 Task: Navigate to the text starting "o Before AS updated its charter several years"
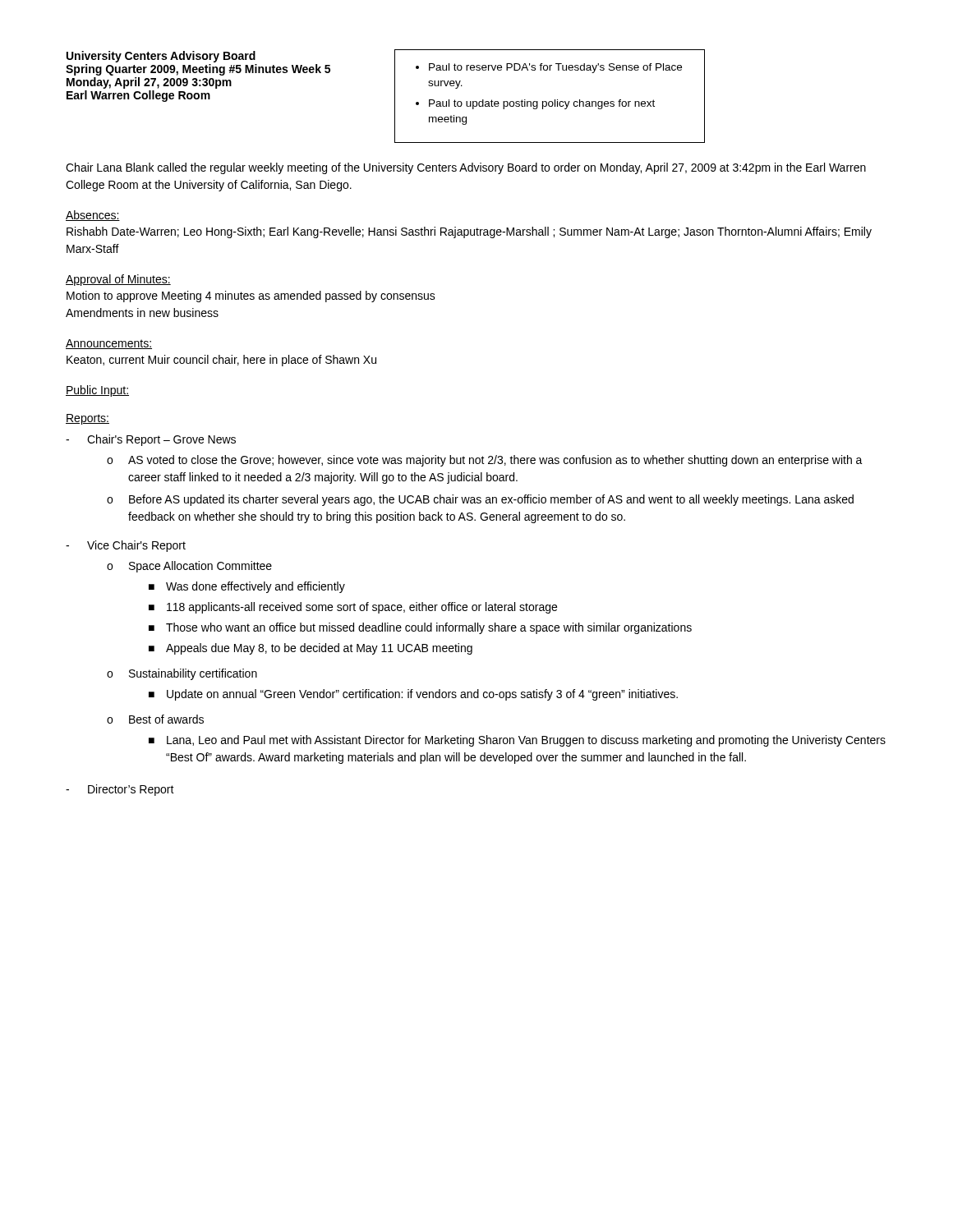coord(497,508)
